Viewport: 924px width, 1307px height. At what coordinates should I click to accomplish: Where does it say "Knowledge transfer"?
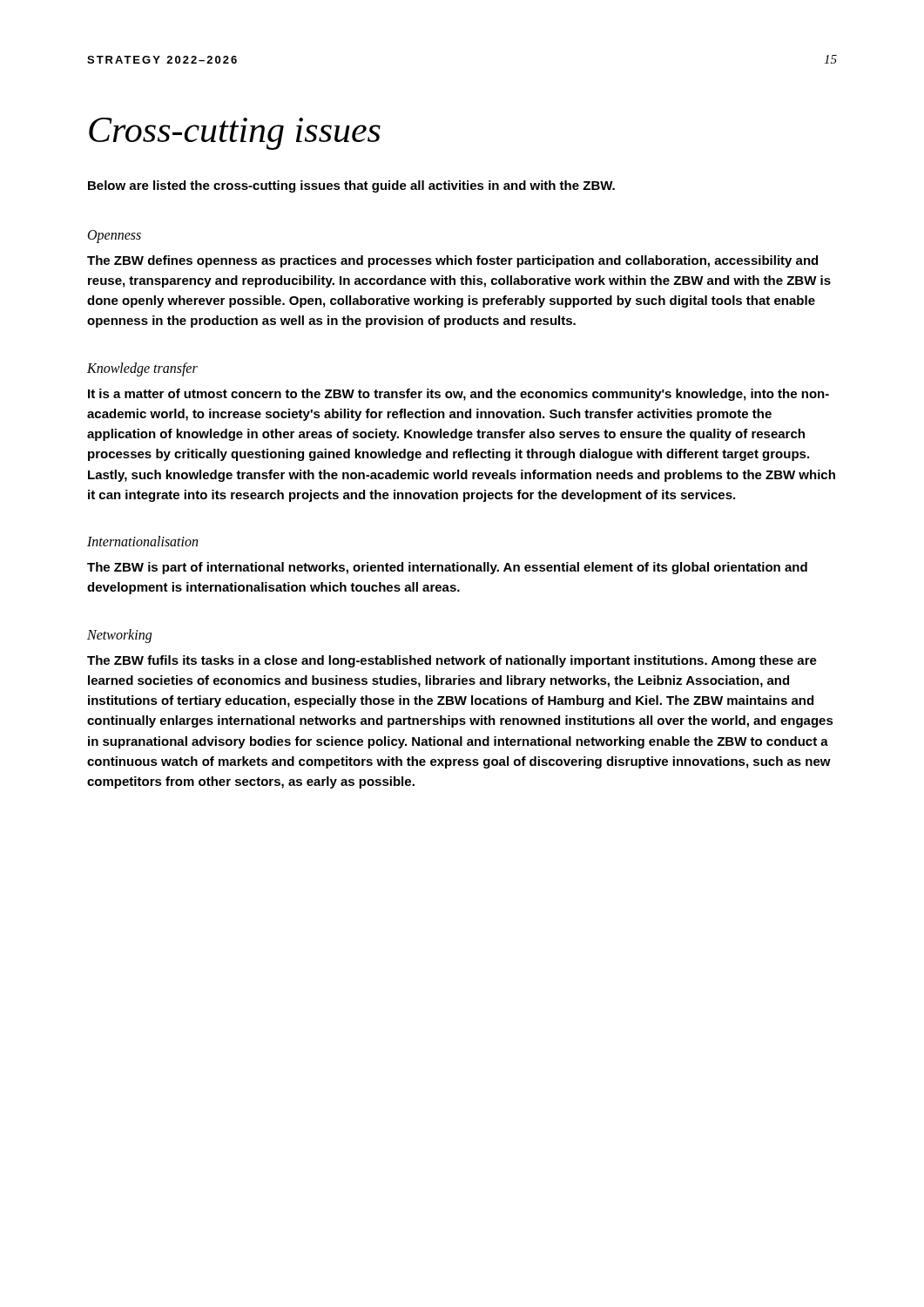(x=142, y=369)
